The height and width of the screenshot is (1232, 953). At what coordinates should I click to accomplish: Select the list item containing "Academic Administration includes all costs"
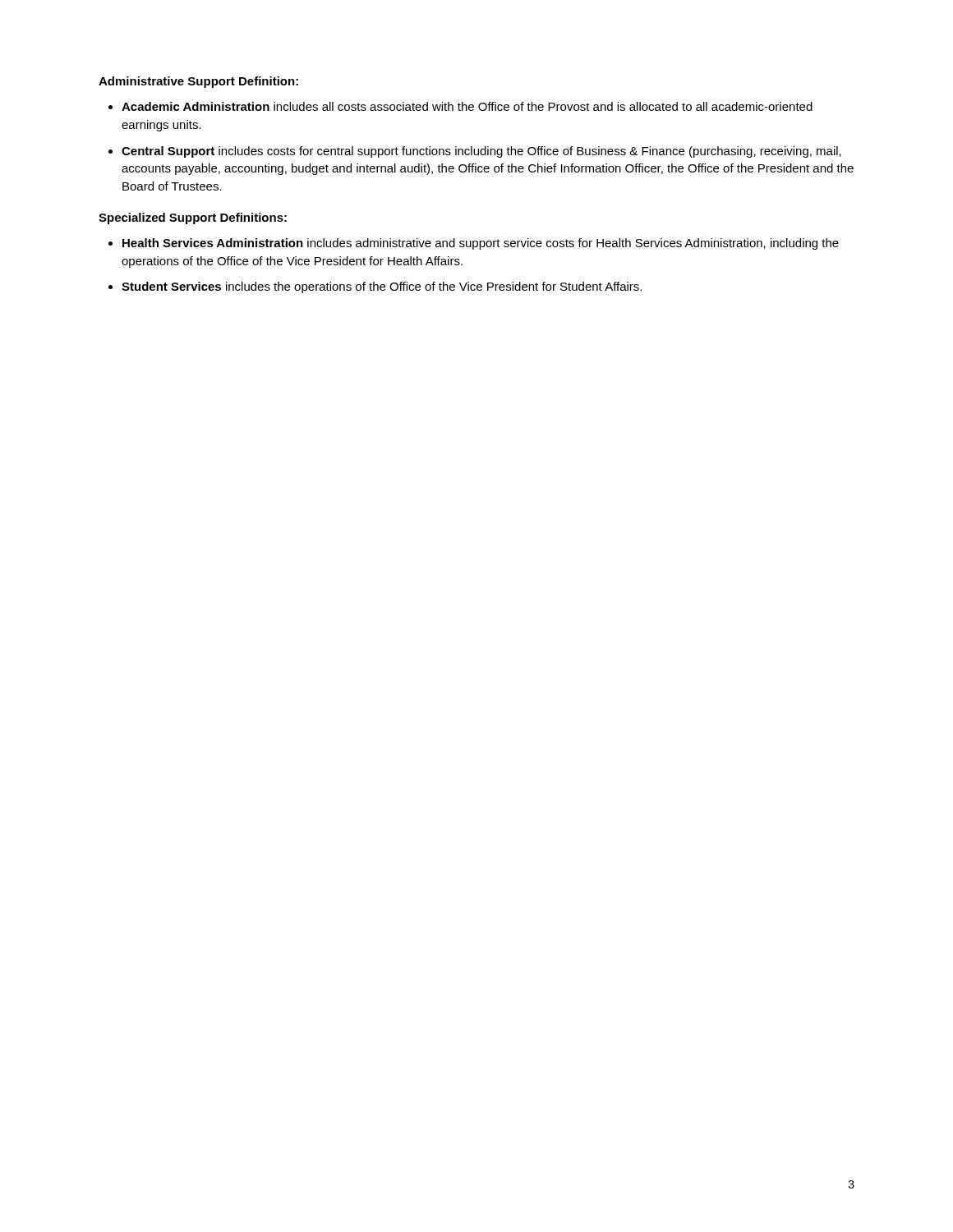[x=467, y=115]
